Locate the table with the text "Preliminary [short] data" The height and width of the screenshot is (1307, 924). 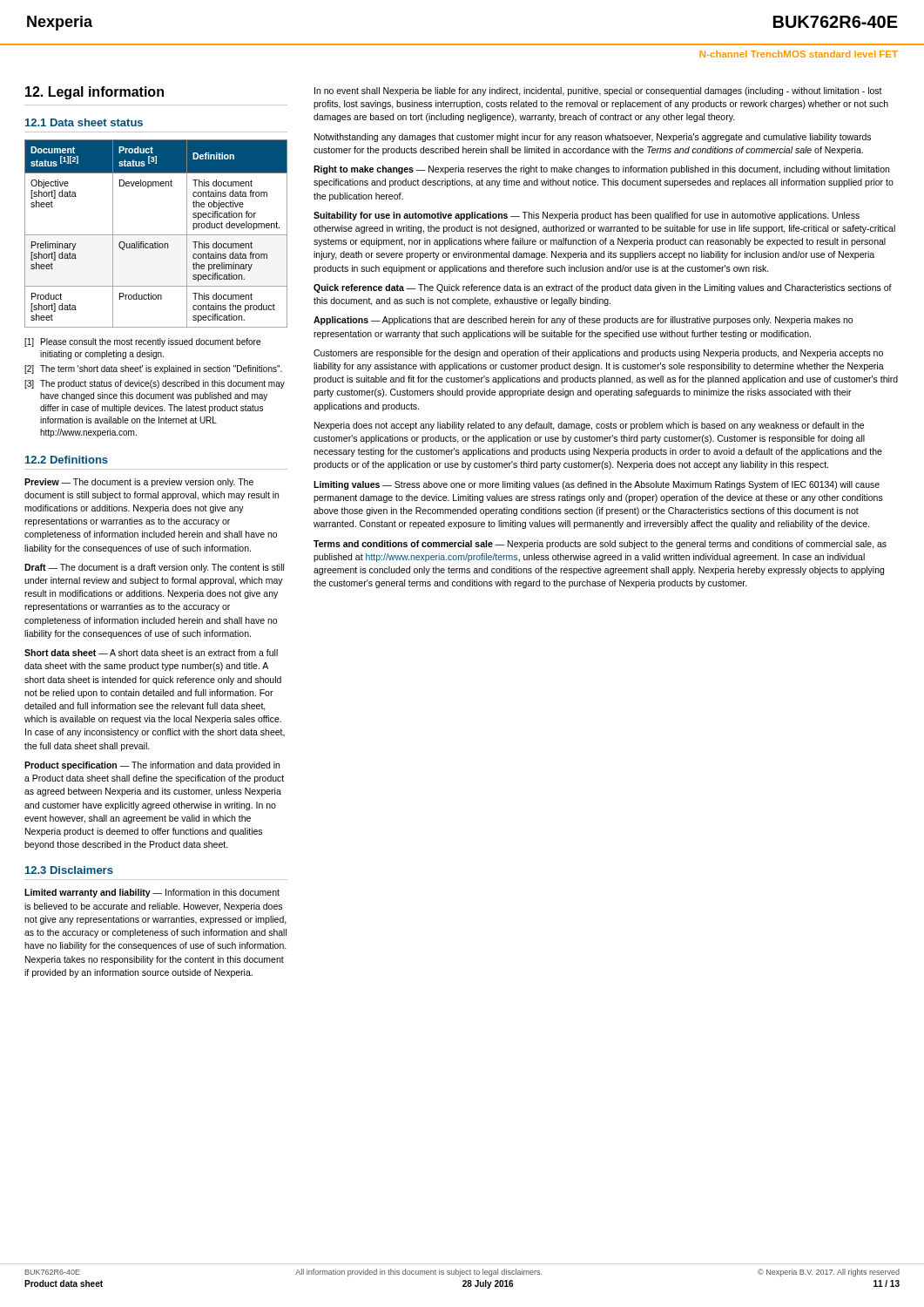click(x=156, y=233)
